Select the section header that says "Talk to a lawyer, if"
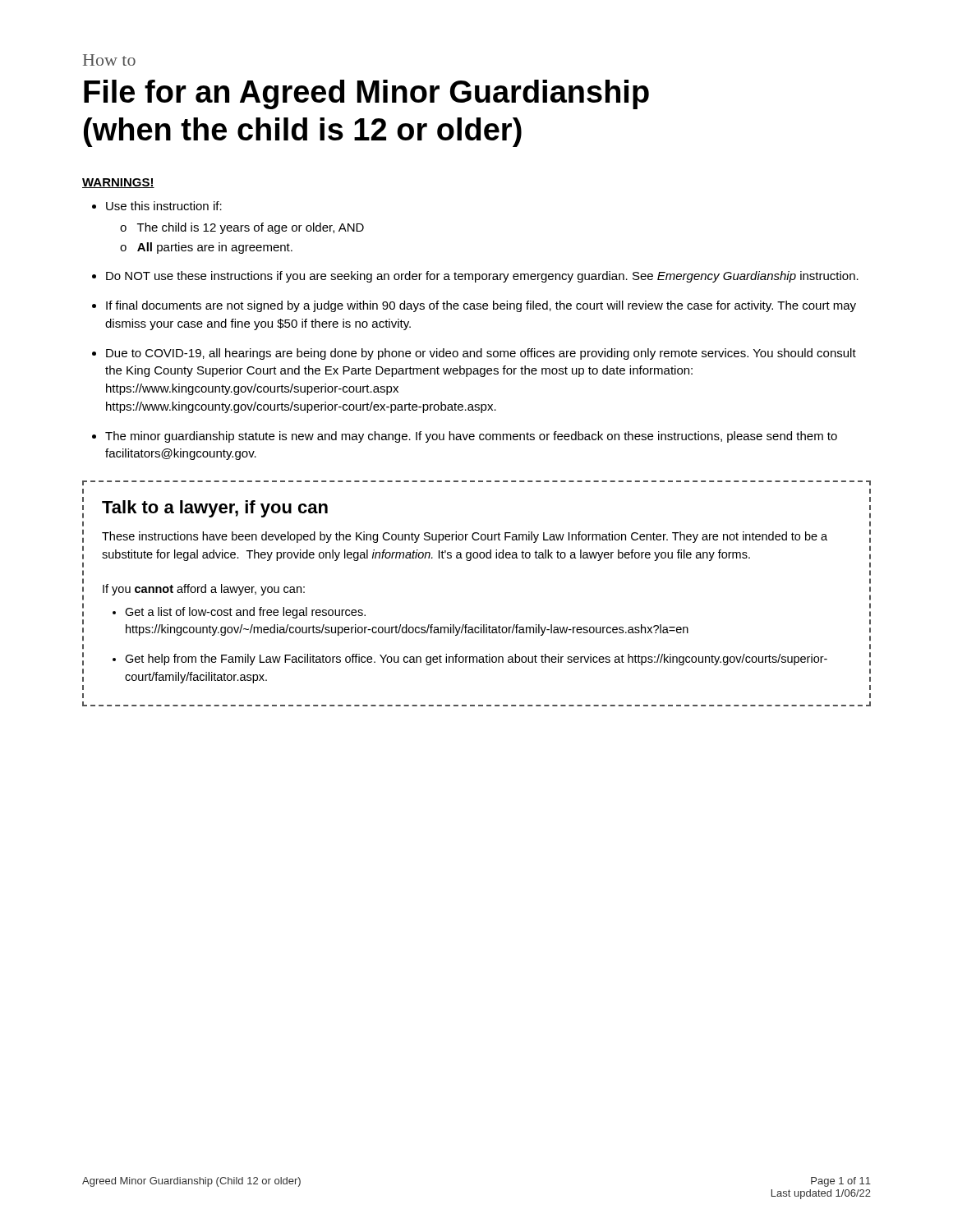The height and width of the screenshot is (1232, 953). (215, 507)
